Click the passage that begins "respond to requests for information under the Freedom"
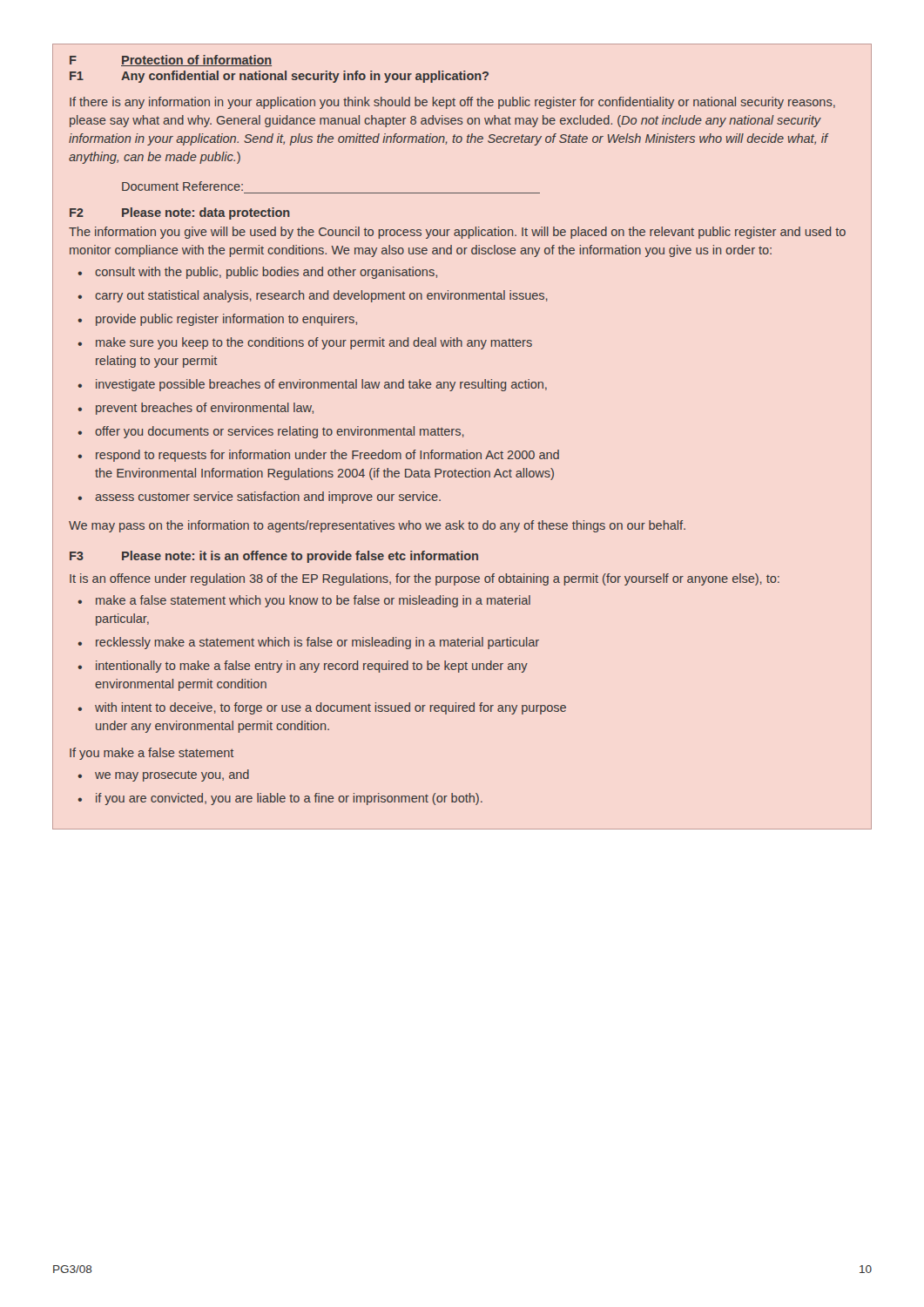The image size is (924, 1307). (x=327, y=465)
